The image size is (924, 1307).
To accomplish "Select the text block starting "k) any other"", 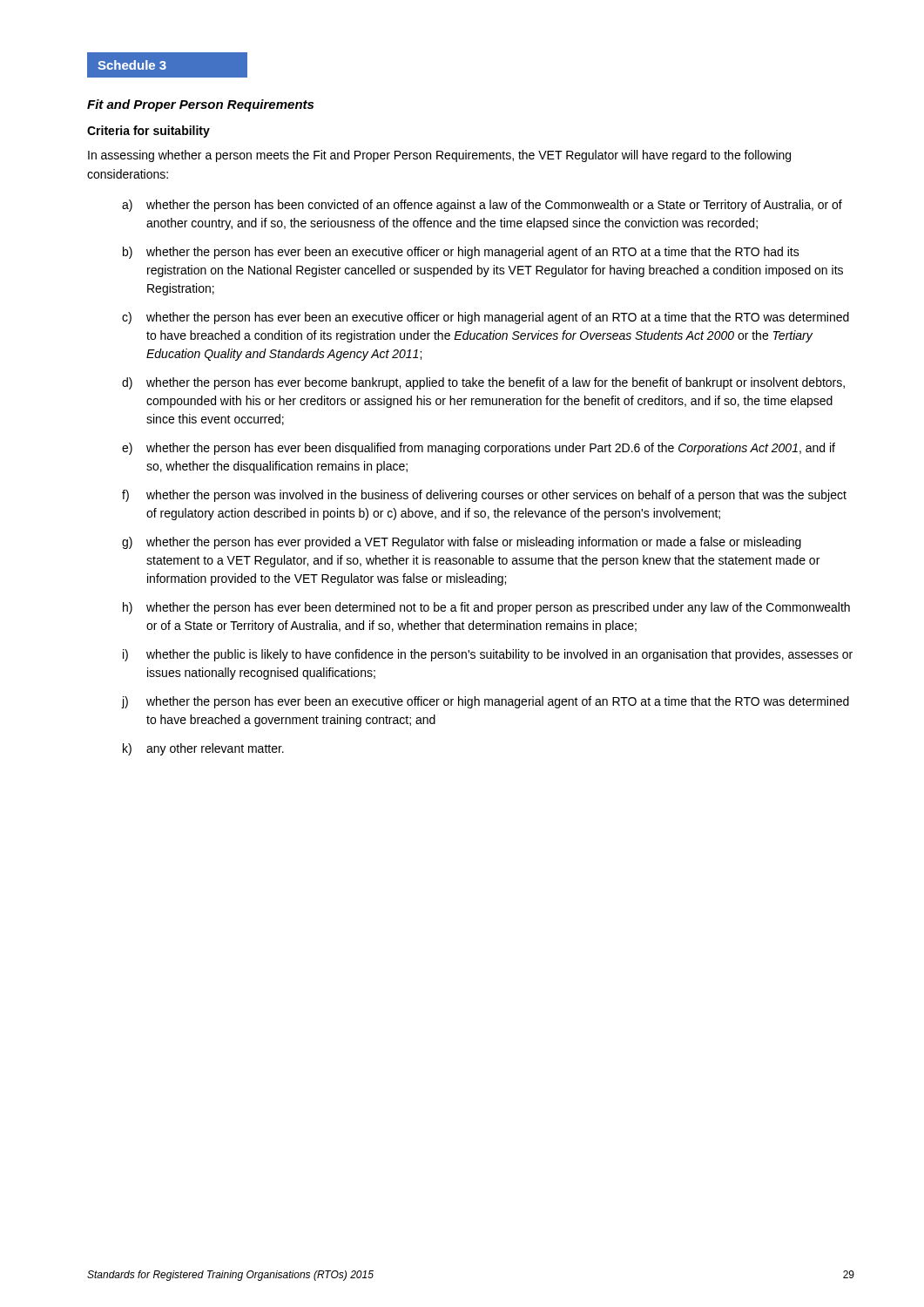I will (203, 749).
